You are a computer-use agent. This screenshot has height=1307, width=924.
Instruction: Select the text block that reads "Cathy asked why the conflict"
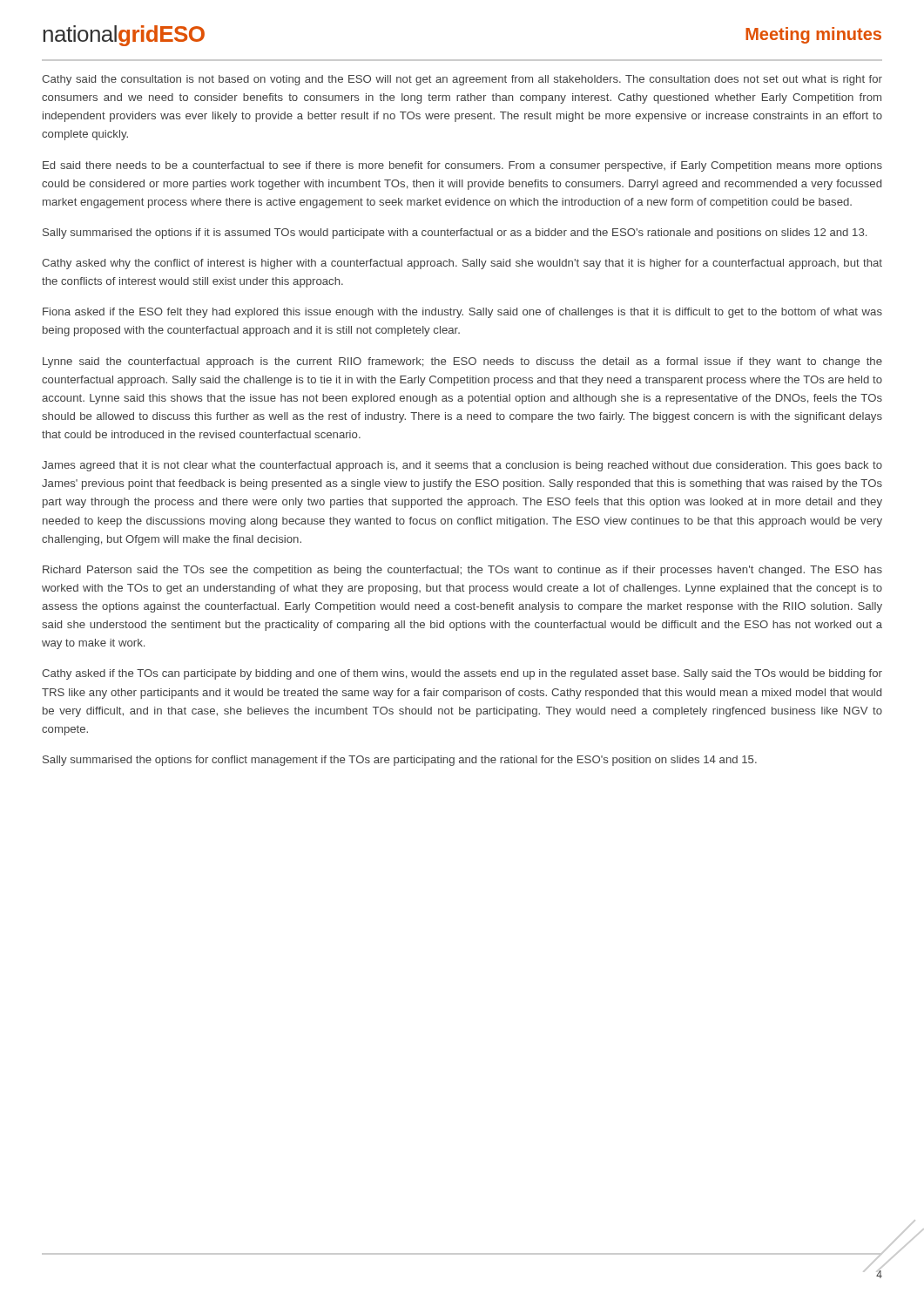[x=462, y=272]
